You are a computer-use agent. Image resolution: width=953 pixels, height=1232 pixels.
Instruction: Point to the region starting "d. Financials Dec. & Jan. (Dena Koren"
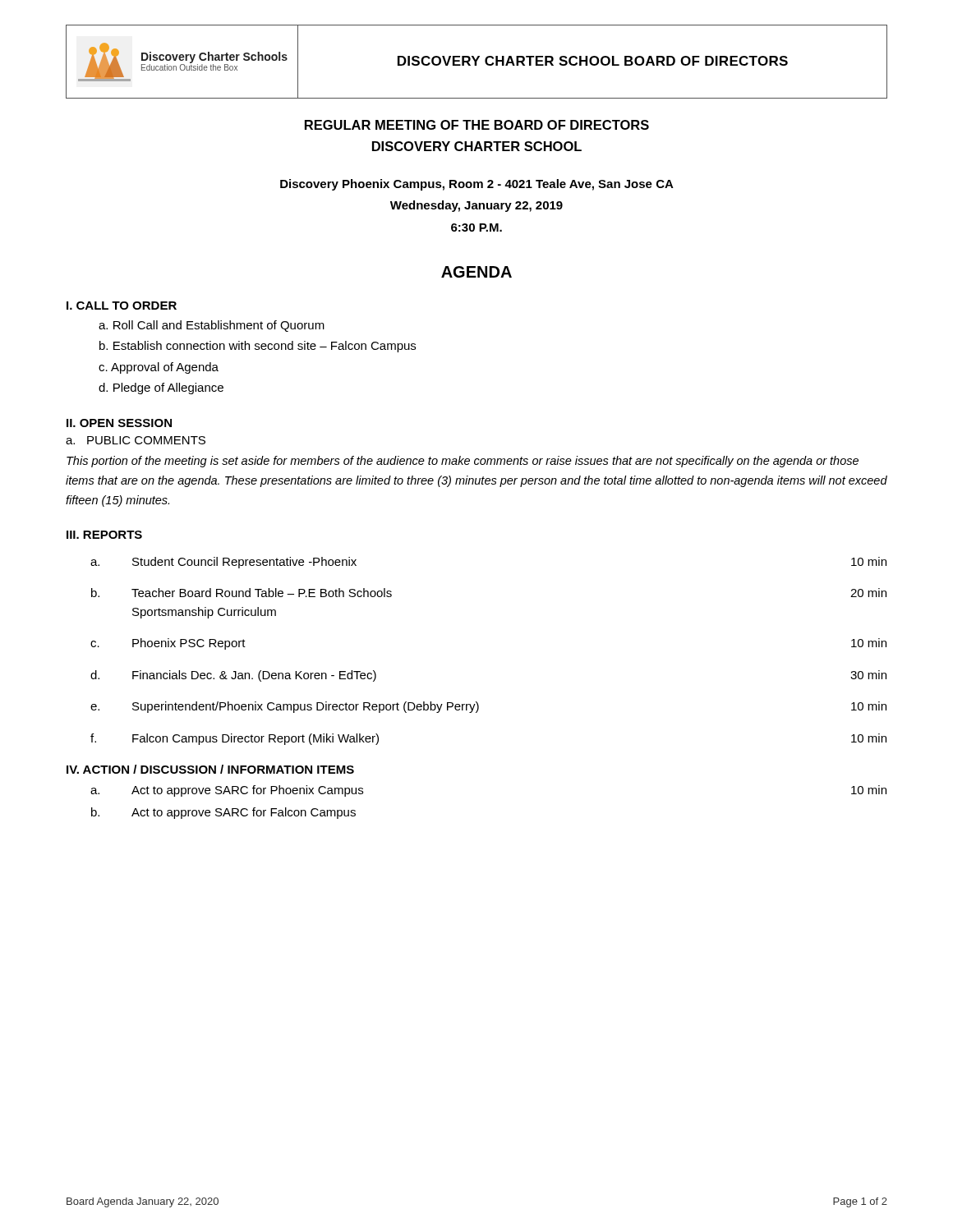click(x=259, y=676)
